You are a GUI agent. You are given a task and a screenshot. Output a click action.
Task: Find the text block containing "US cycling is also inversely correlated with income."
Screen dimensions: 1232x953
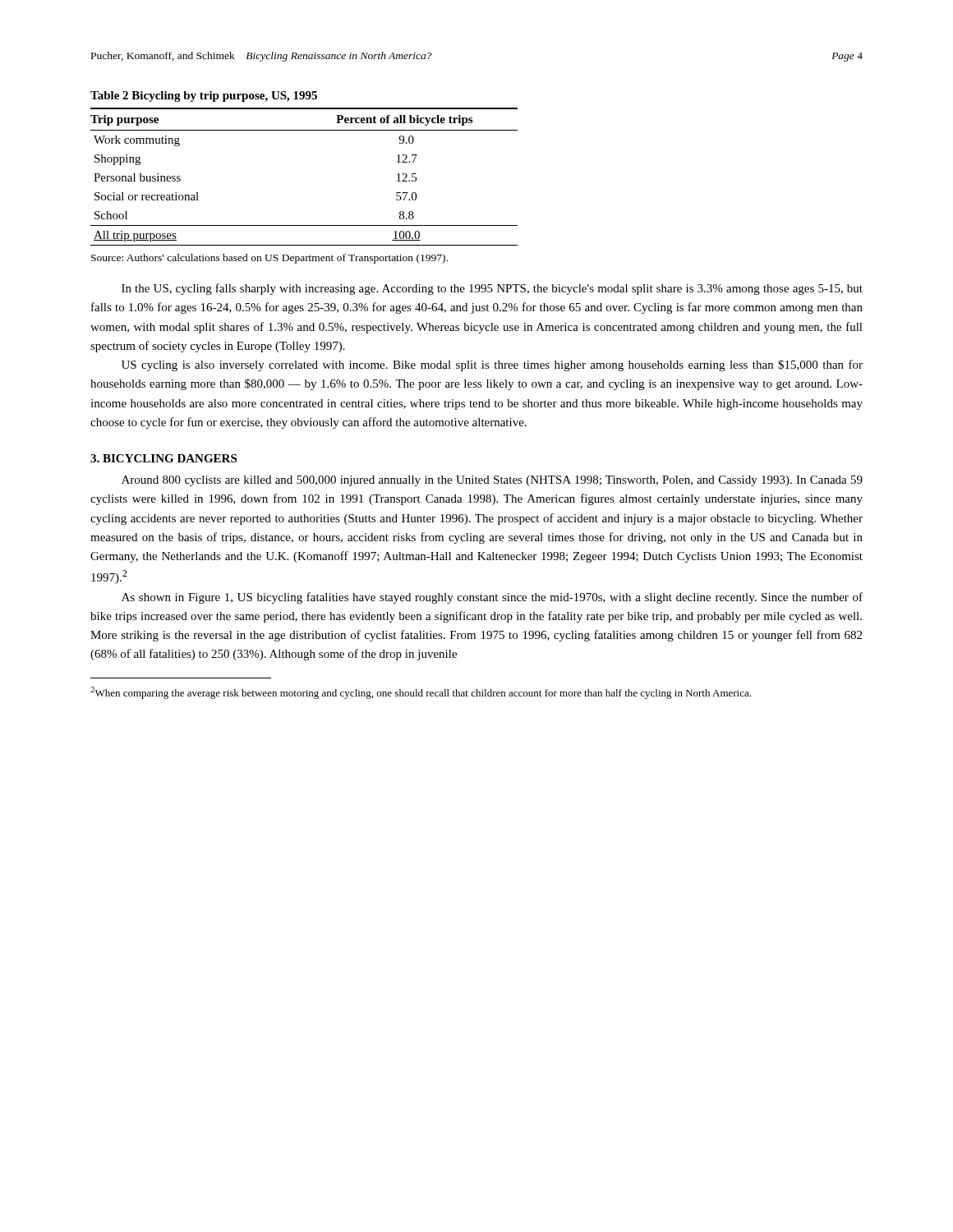[476, 394]
